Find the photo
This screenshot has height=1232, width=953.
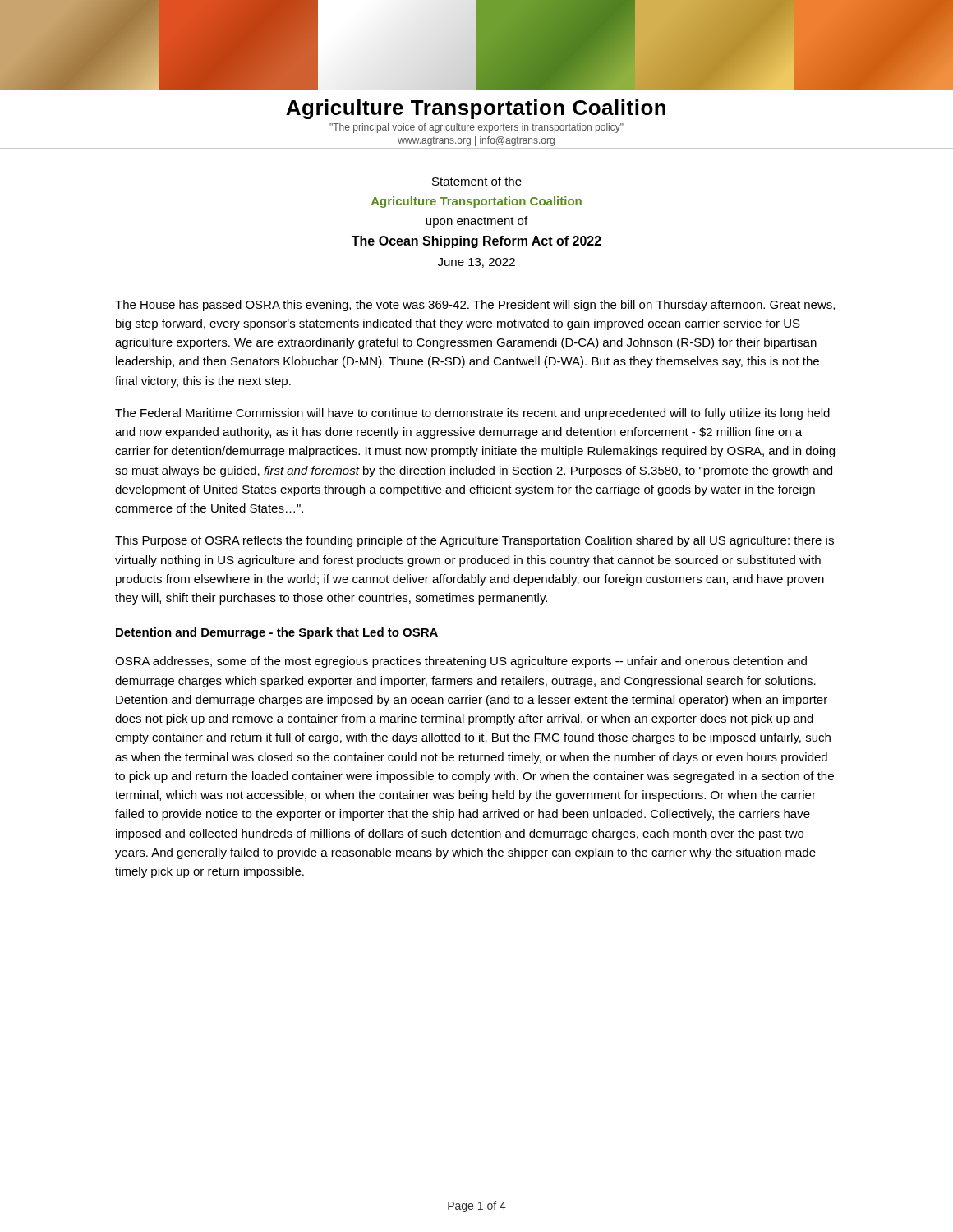pyautogui.click(x=476, y=45)
